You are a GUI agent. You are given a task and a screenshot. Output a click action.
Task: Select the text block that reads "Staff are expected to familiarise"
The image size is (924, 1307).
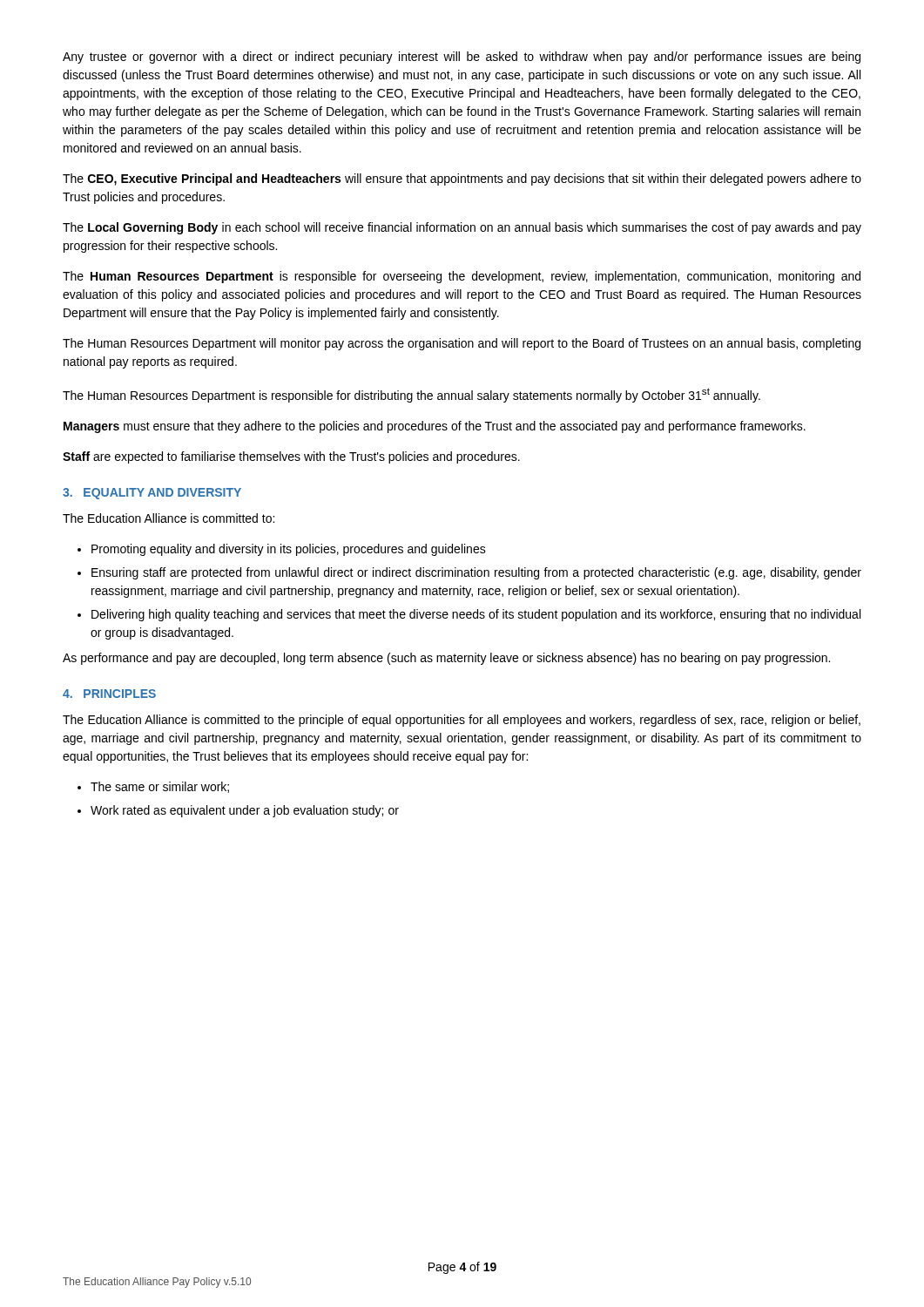292,456
